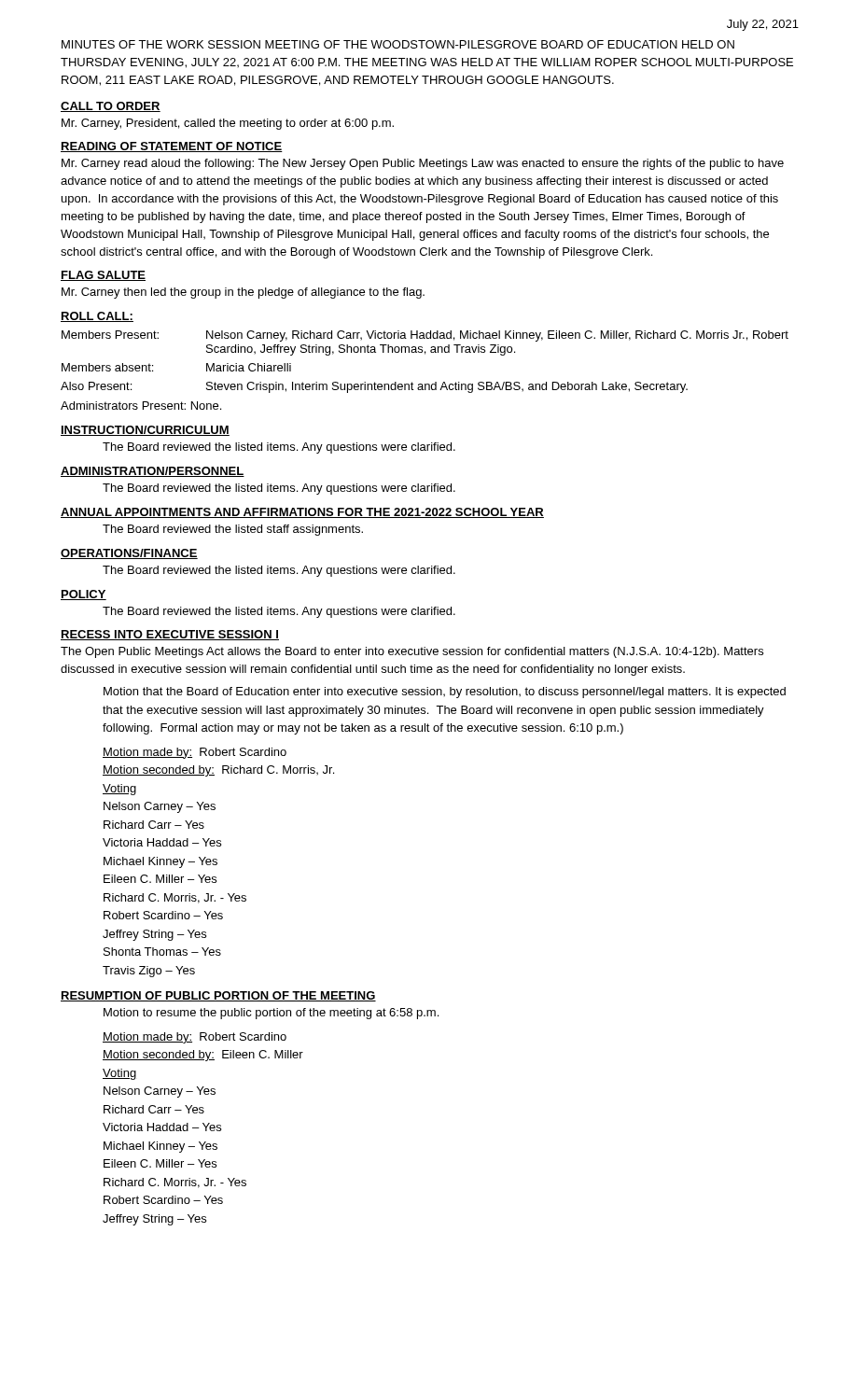Navigate to the block starting "RESUMPTION OF PUBLIC PORTION OF THE MEETING"

pyautogui.click(x=218, y=995)
